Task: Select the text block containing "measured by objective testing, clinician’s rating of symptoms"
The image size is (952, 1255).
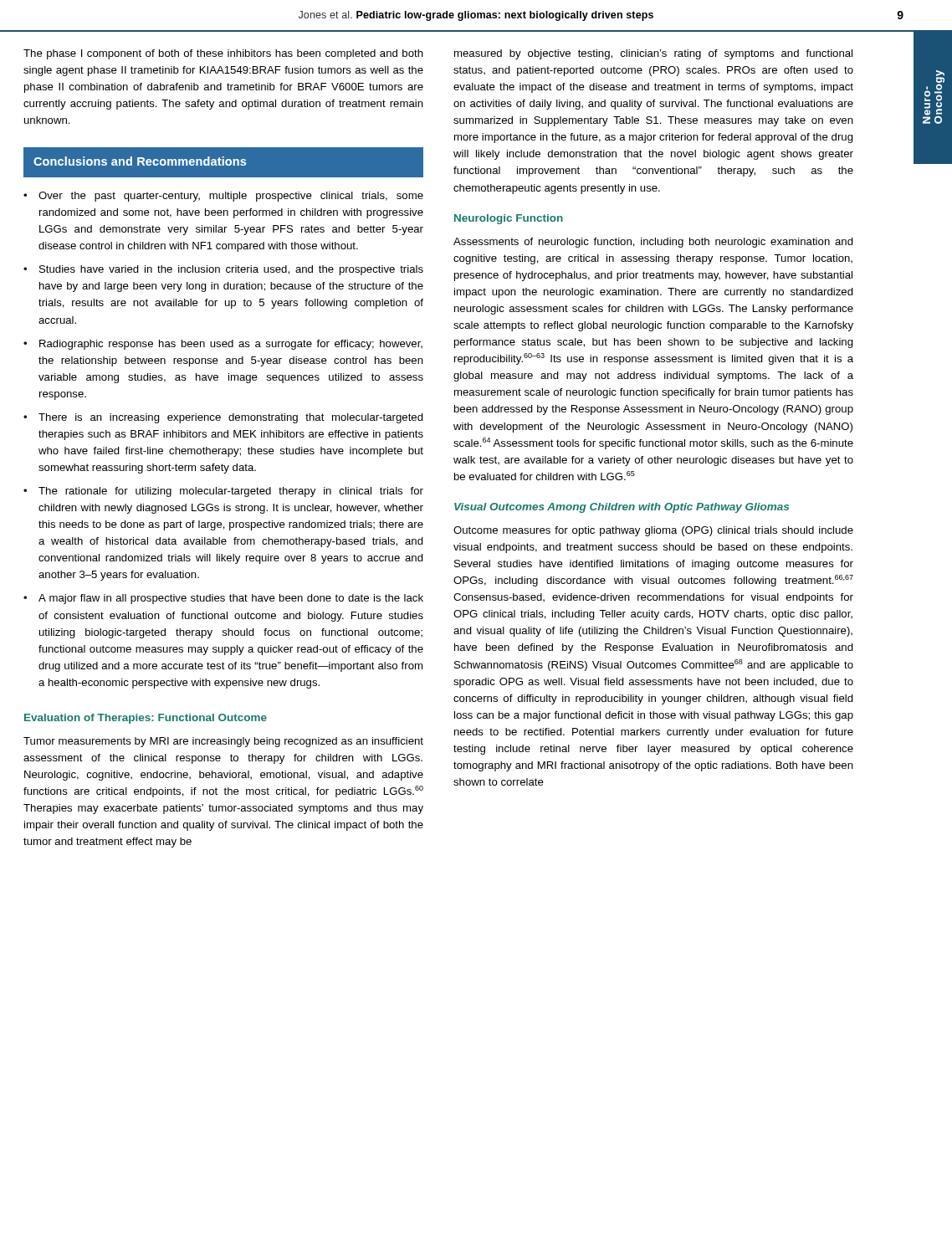Action: [x=653, y=120]
